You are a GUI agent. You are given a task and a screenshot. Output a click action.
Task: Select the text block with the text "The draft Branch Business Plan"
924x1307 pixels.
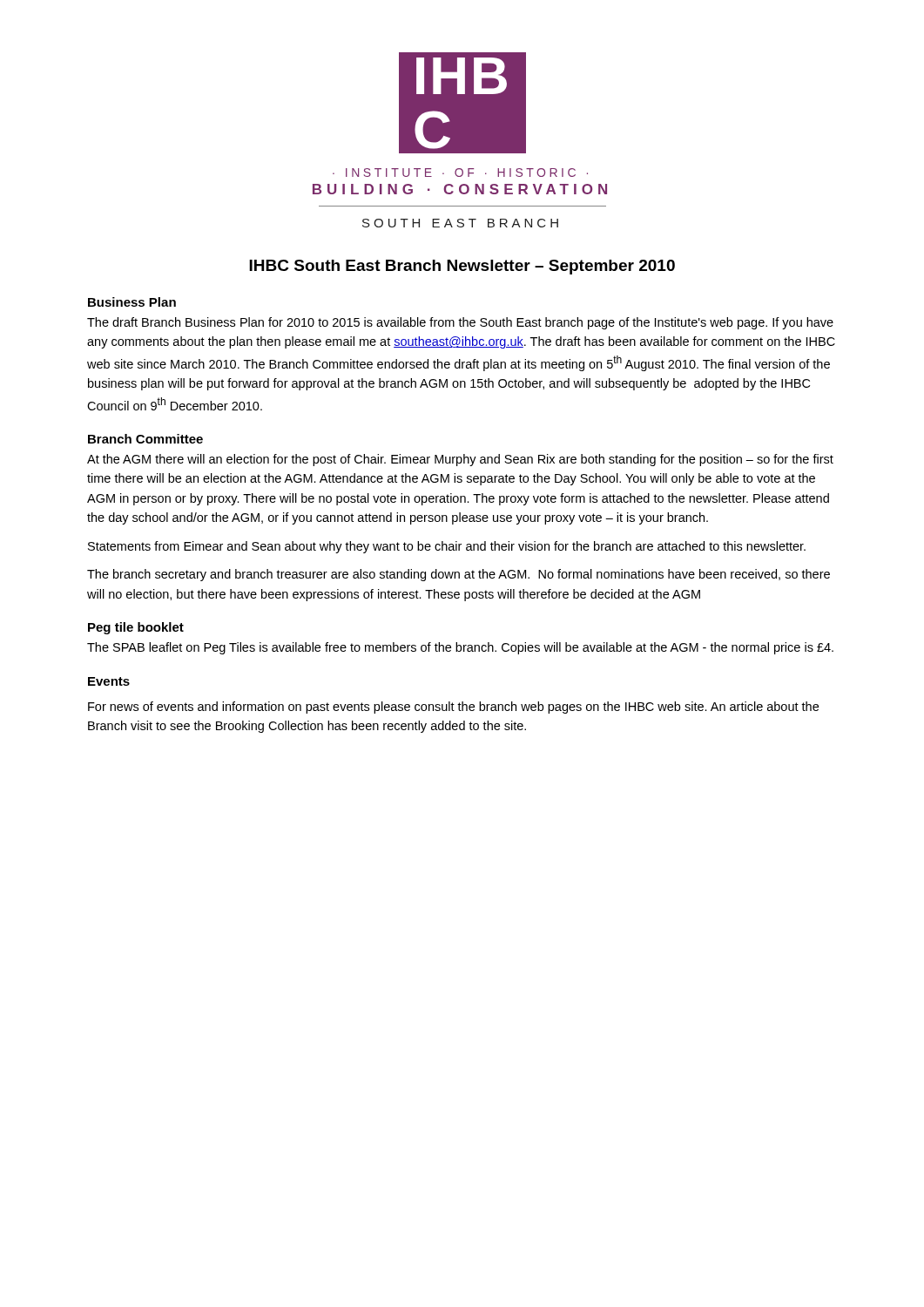[x=461, y=364]
